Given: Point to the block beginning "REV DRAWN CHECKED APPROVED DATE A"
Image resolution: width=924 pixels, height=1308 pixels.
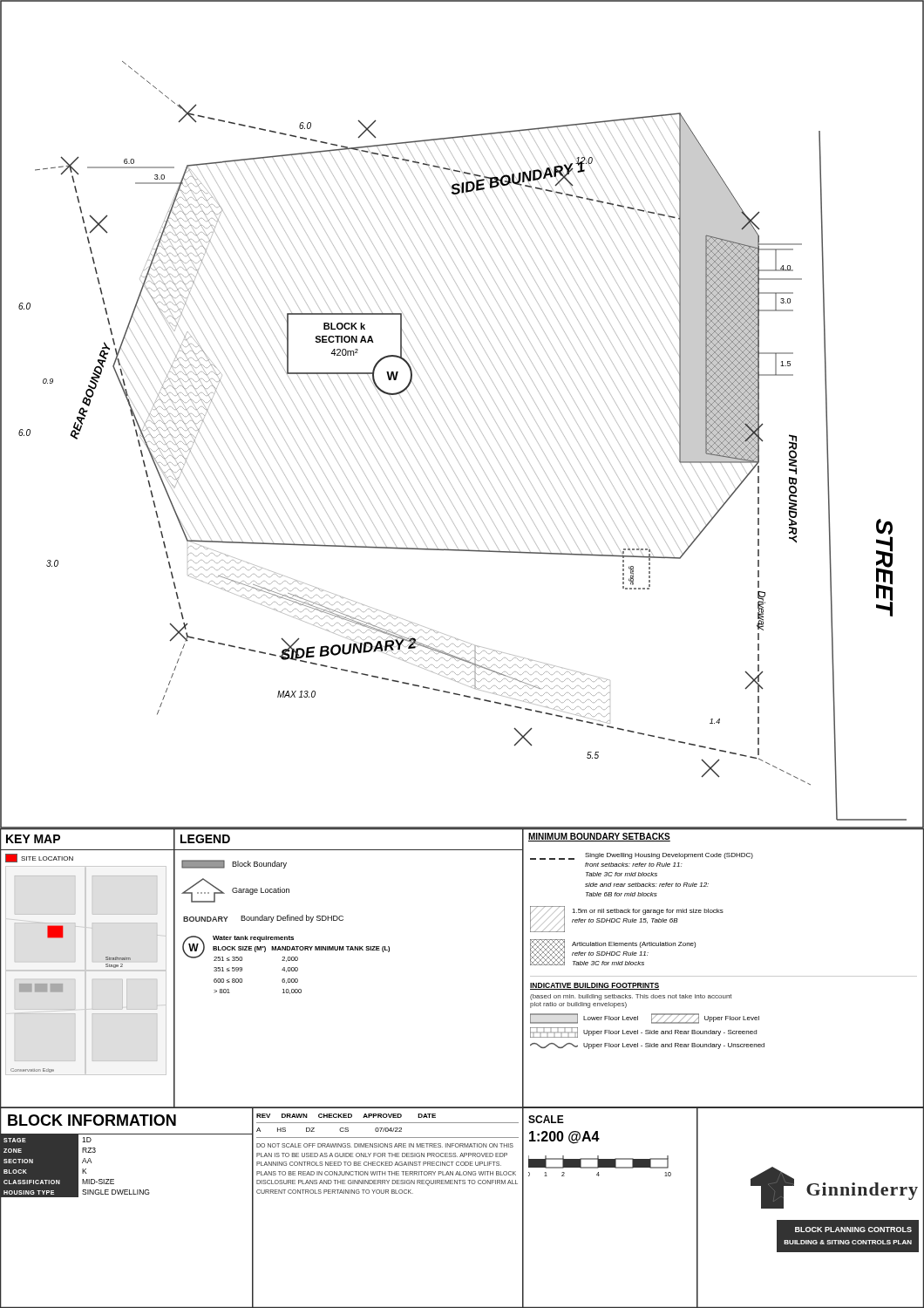Looking at the screenshot, I should (x=387, y=1154).
